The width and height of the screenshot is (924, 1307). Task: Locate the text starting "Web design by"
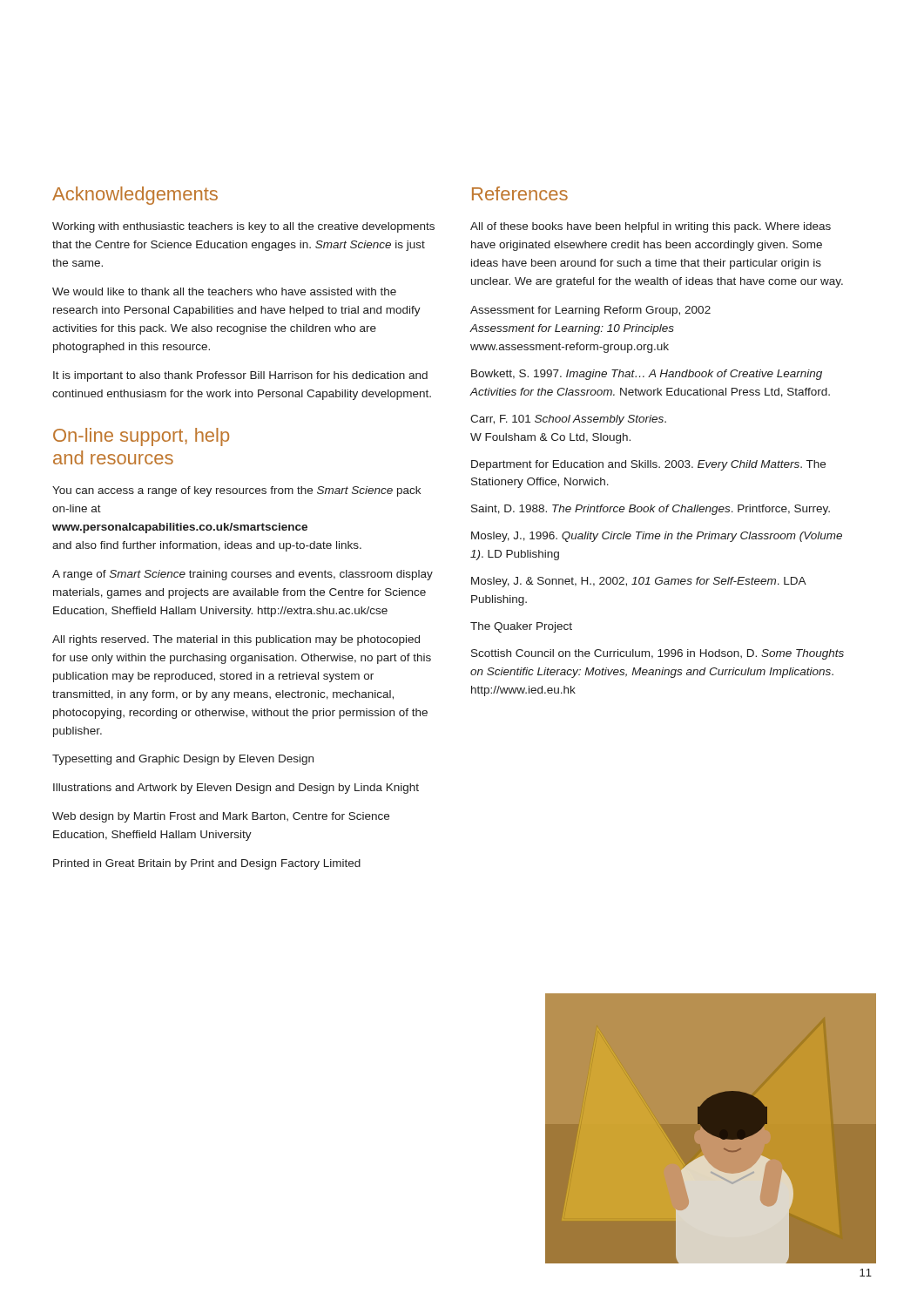244,826
